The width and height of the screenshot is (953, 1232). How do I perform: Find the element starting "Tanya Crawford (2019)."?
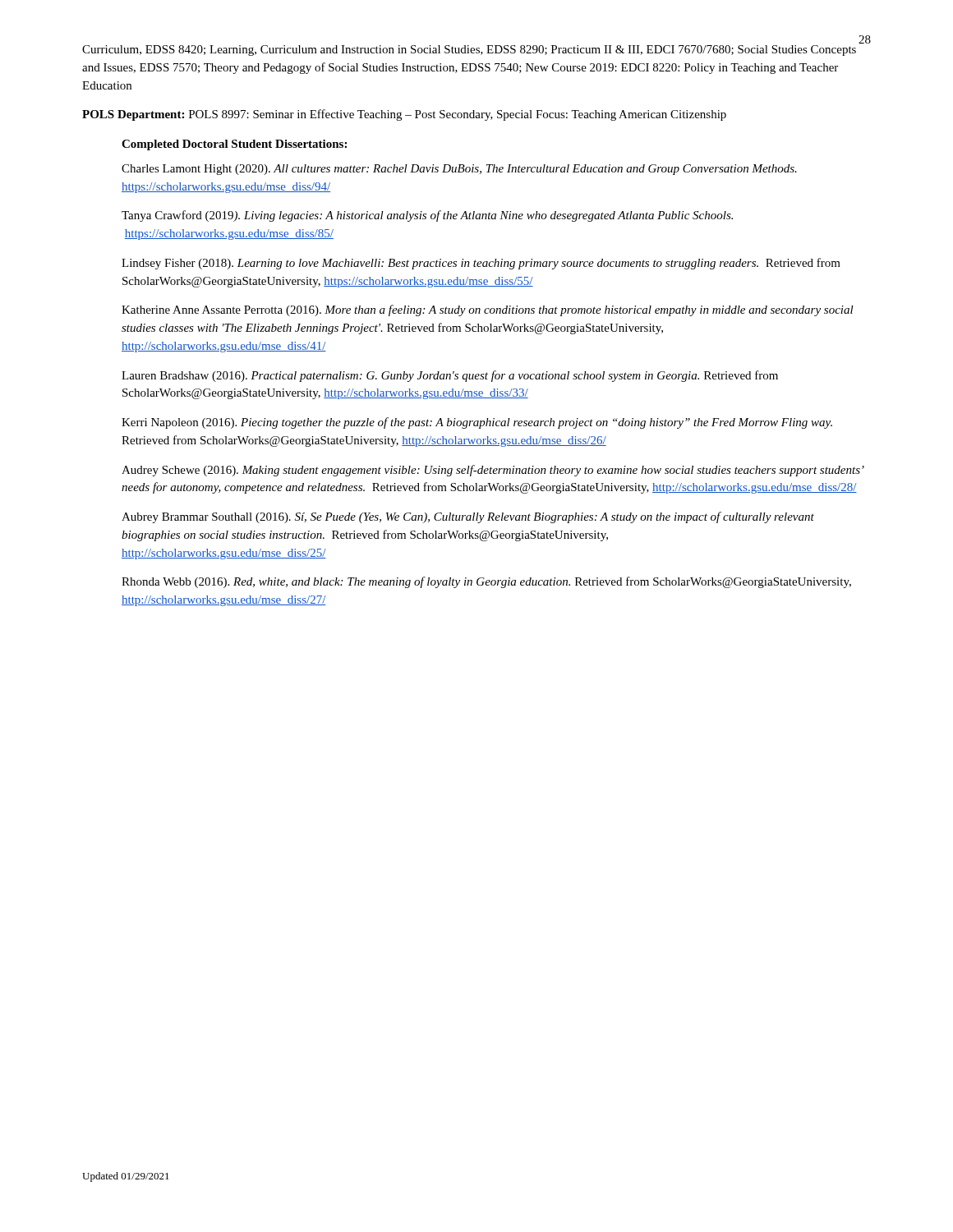pyautogui.click(x=428, y=224)
